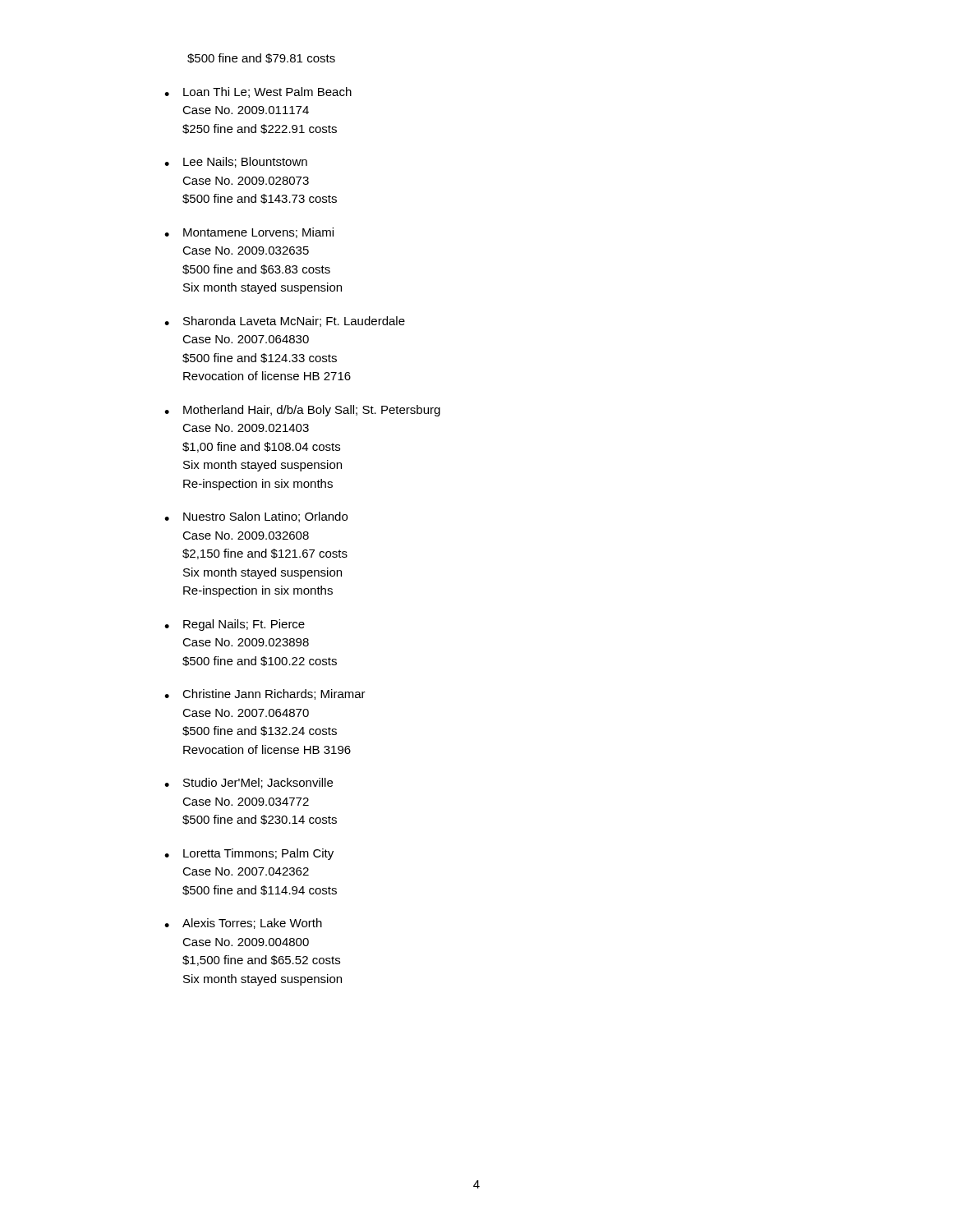953x1232 pixels.
Task: Select the region starting "• Lee Nails; Blountstown Case No. 2009.028073"
Action: [236, 162]
